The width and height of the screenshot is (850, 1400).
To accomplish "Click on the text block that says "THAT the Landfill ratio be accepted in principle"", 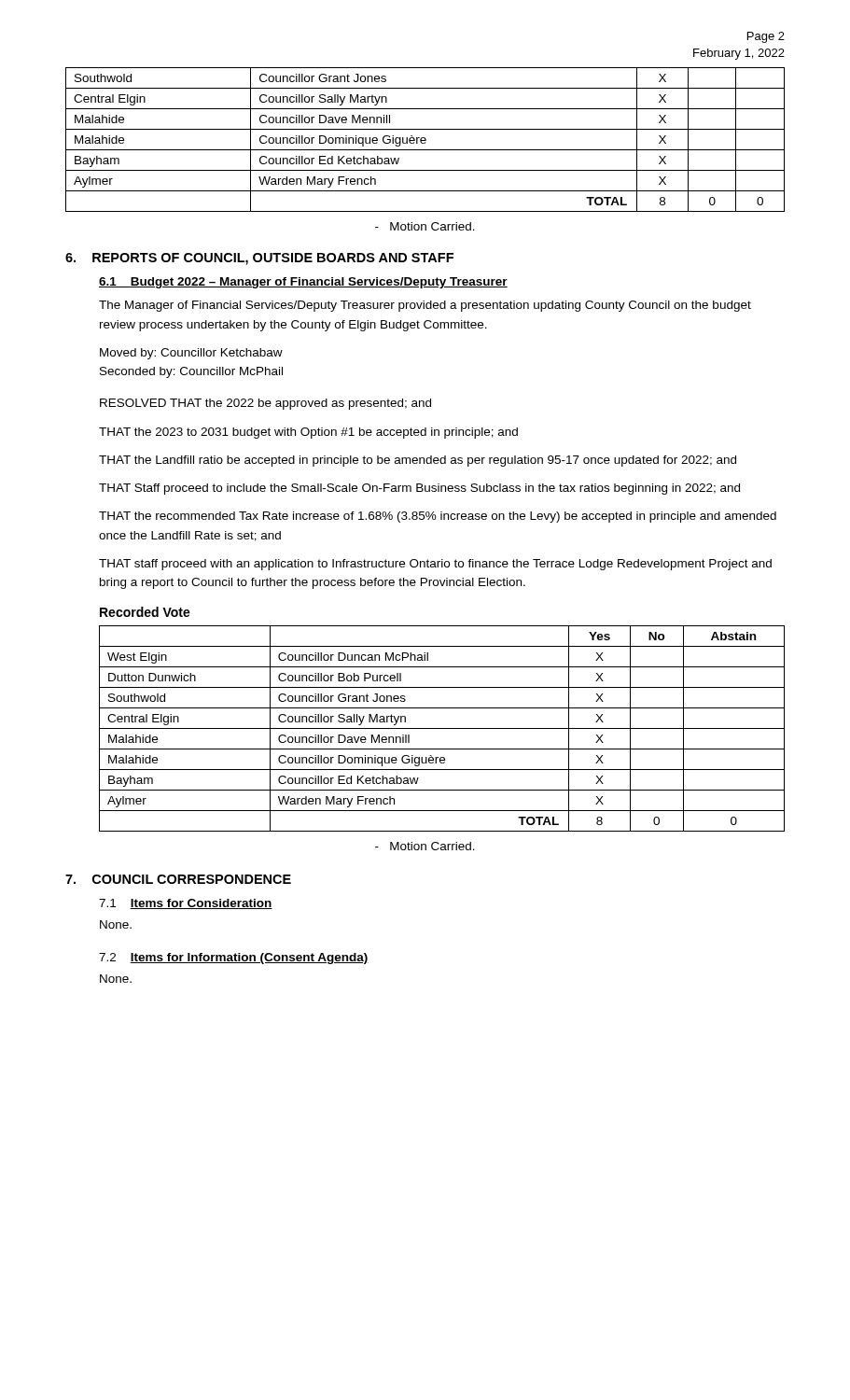I will (x=418, y=459).
